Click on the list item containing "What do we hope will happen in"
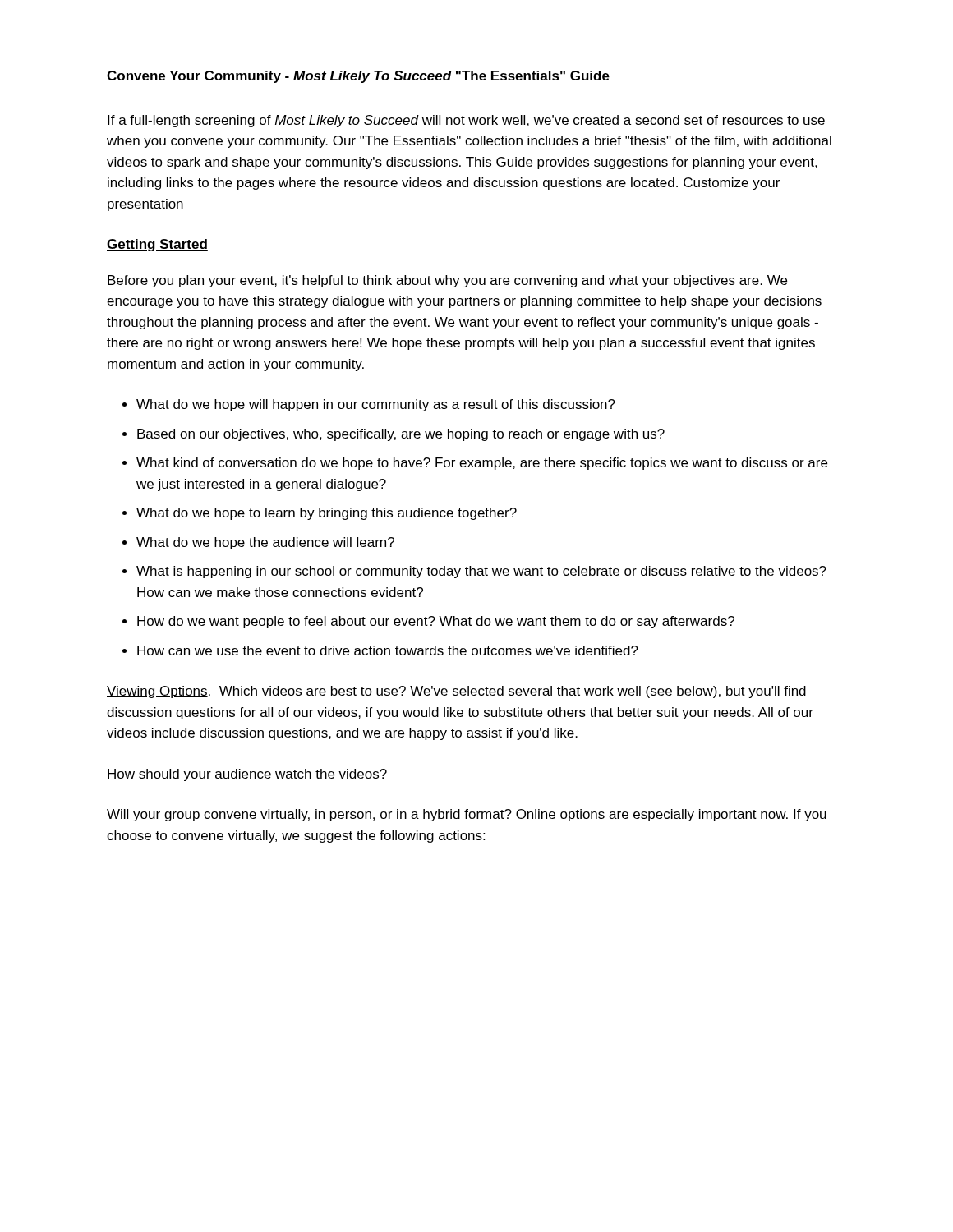This screenshot has width=953, height=1232. [x=376, y=405]
